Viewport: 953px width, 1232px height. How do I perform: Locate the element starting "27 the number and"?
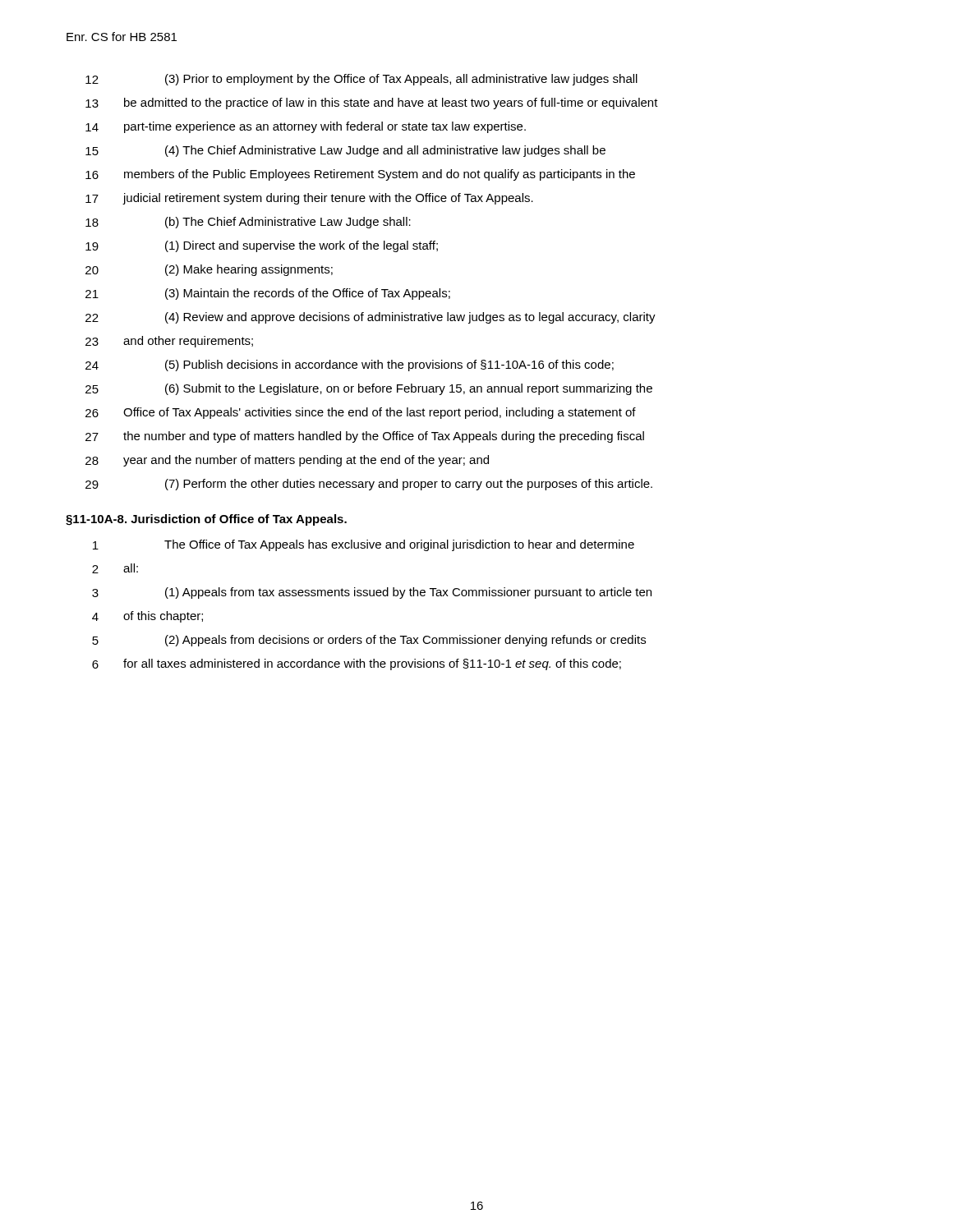(x=476, y=437)
